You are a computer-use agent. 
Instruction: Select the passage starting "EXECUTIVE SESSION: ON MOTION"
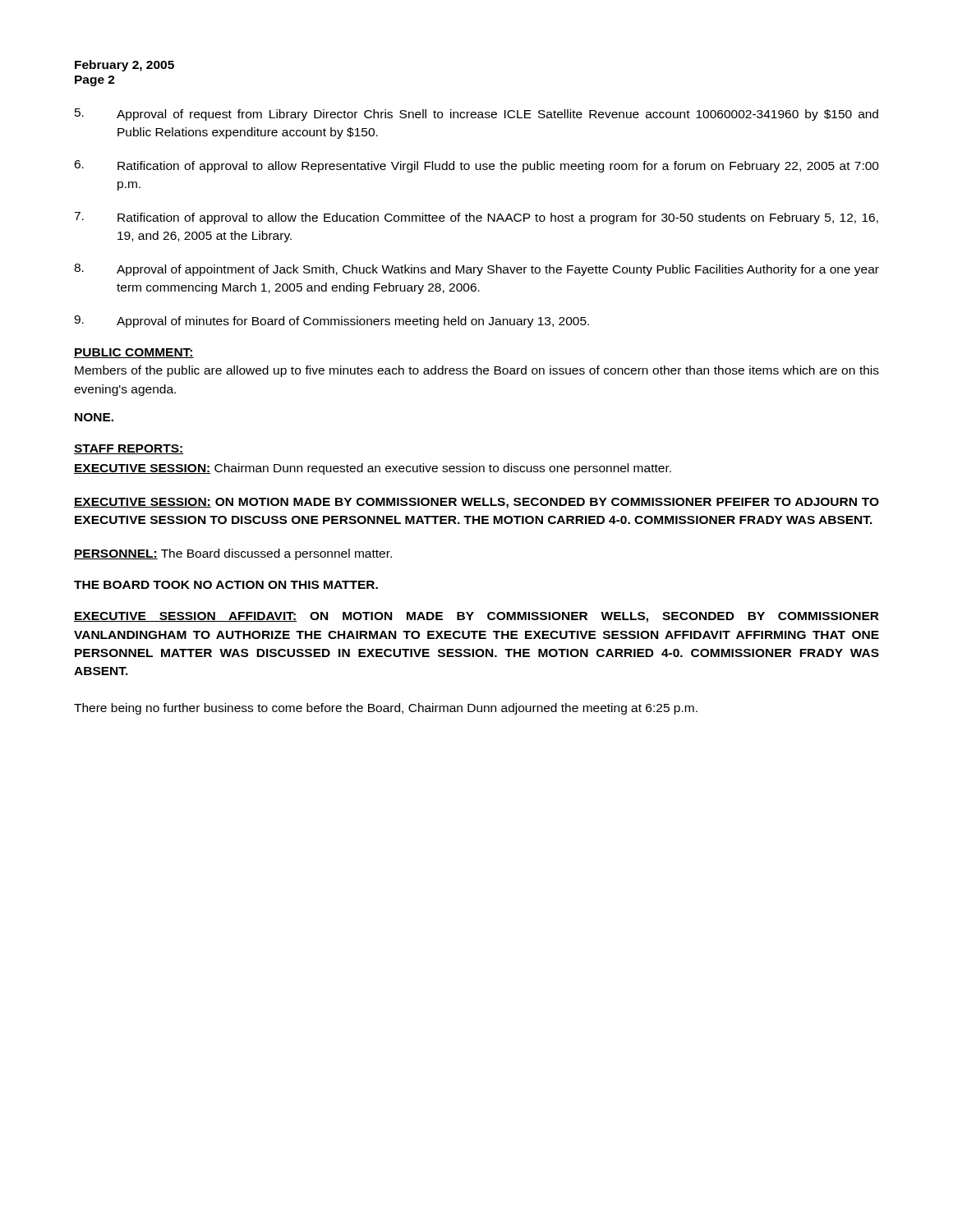coord(476,510)
